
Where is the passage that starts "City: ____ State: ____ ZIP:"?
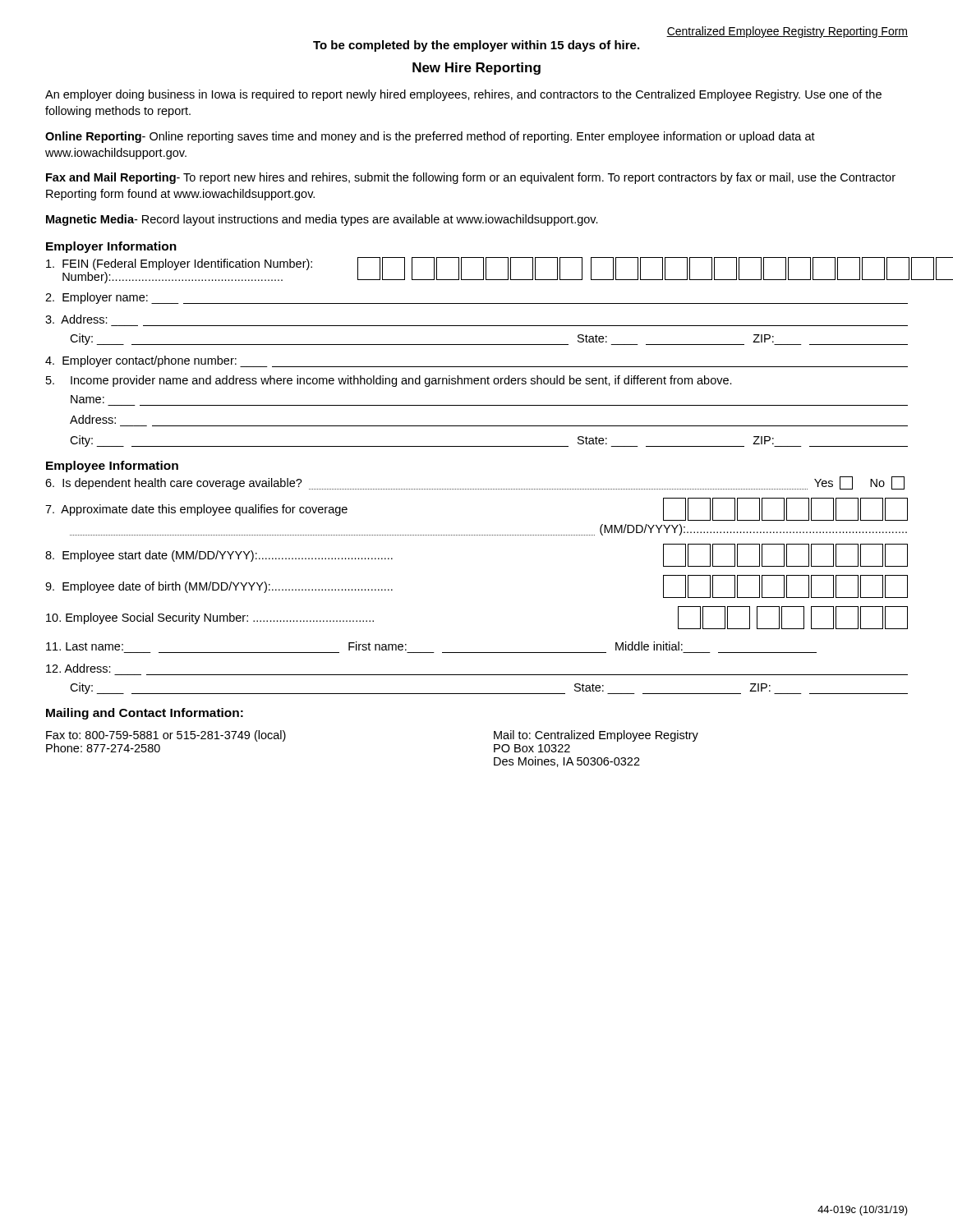[x=489, y=686]
